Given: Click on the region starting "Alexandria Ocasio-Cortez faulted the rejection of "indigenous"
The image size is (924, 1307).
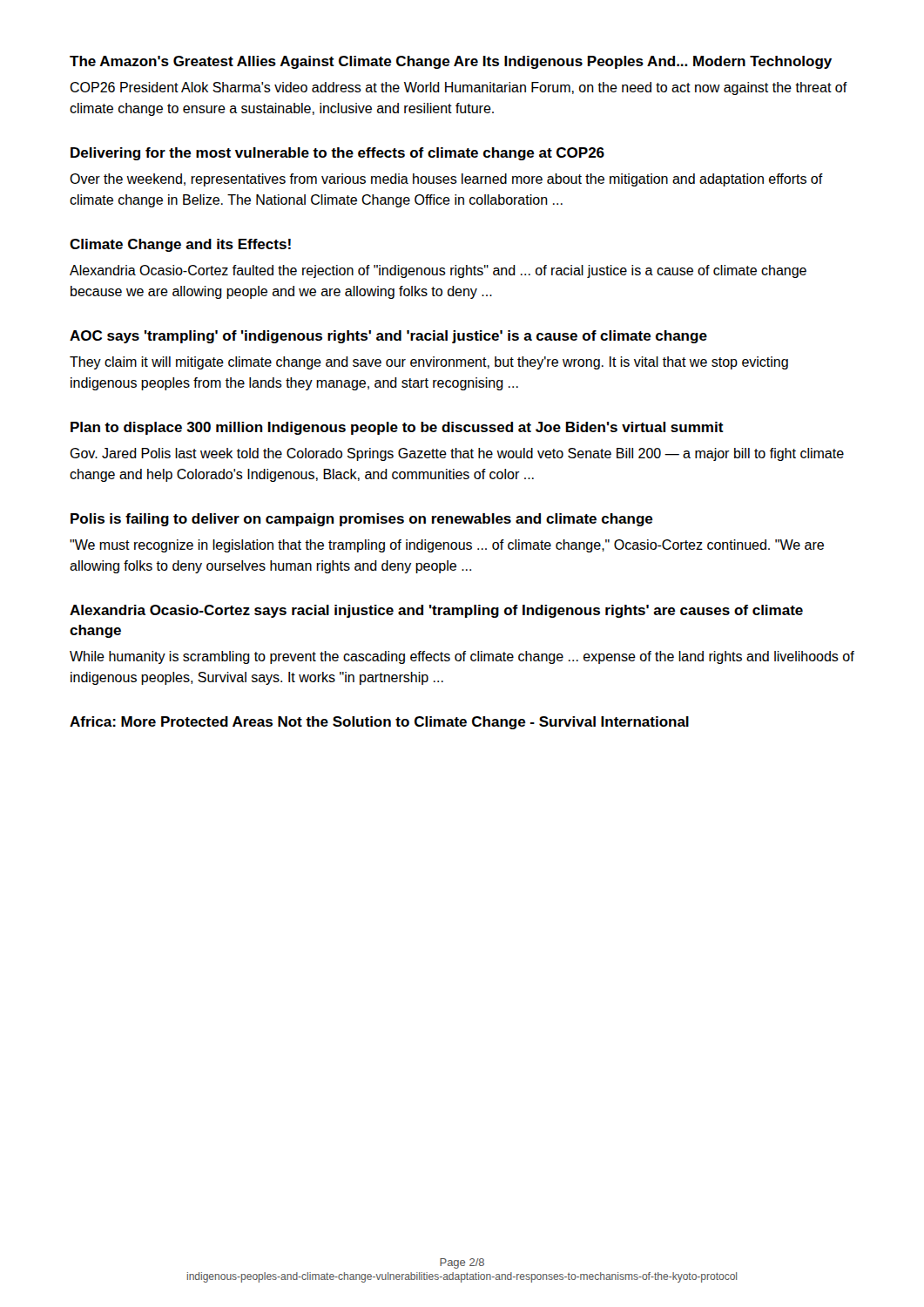Looking at the screenshot, I should 438,281.
